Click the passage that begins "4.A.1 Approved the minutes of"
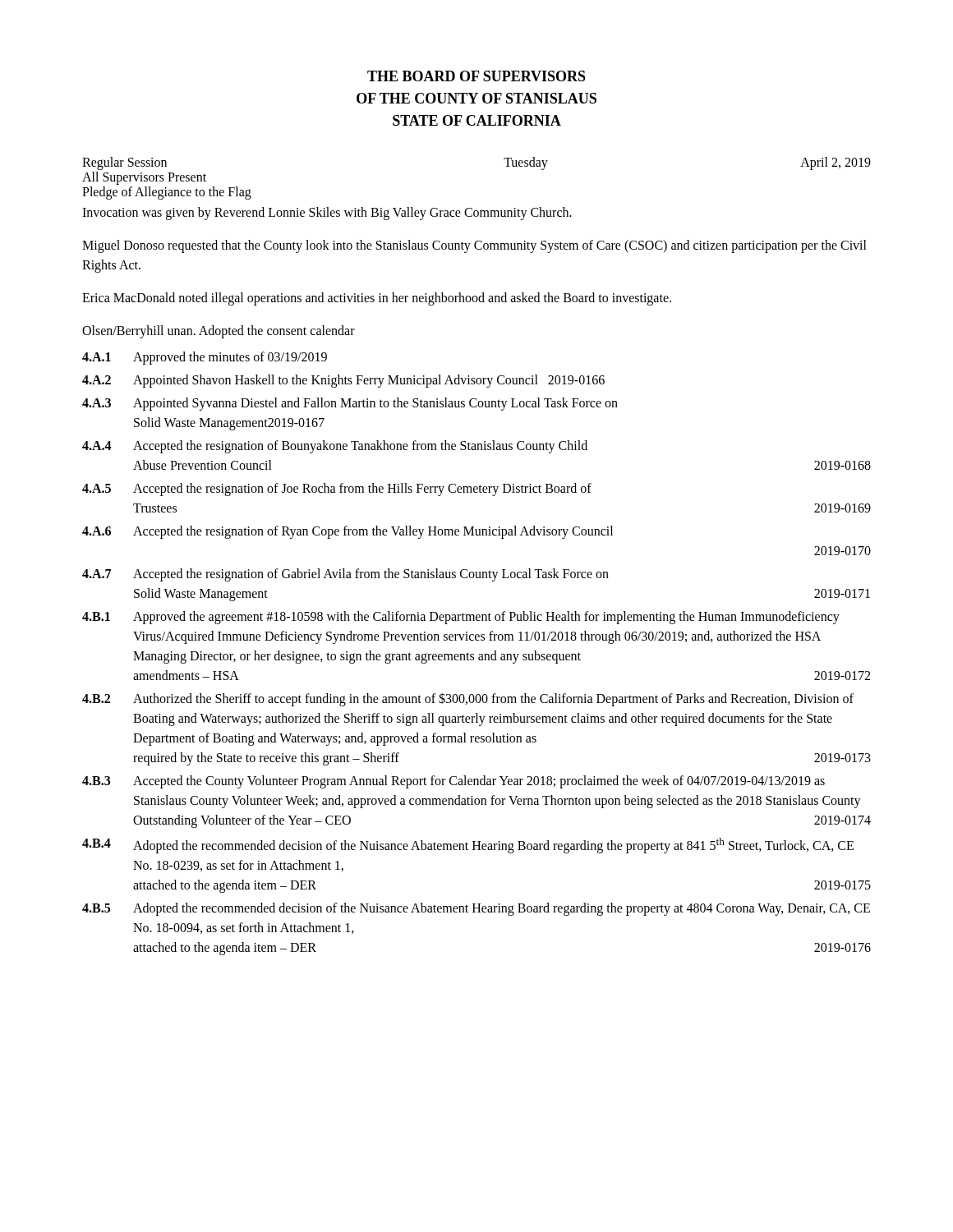 (x=205, y=358)
